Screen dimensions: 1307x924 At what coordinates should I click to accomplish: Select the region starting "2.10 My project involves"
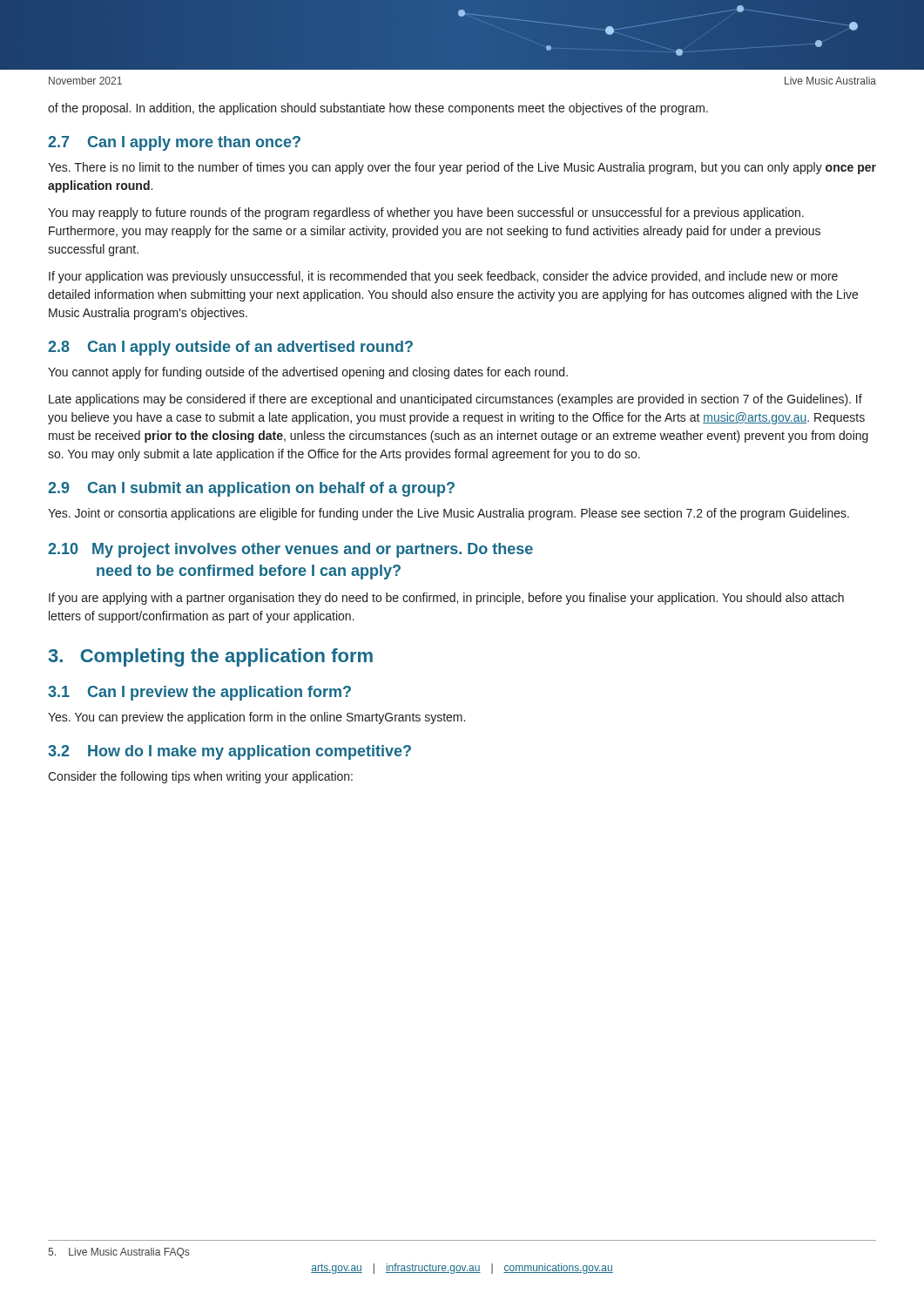[x=291, y=560]
